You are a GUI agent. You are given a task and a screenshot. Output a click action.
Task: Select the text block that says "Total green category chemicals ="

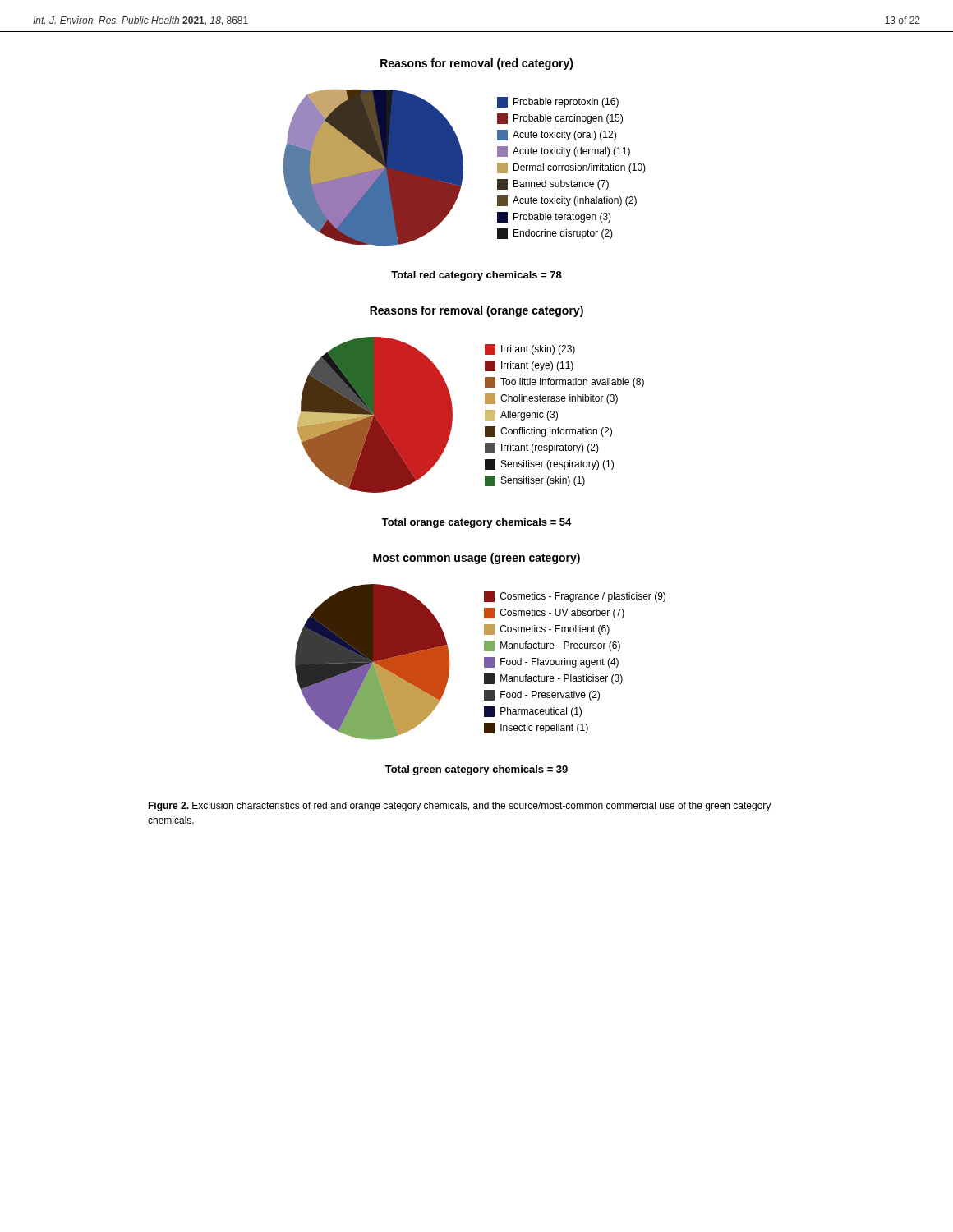coord(476,769)
